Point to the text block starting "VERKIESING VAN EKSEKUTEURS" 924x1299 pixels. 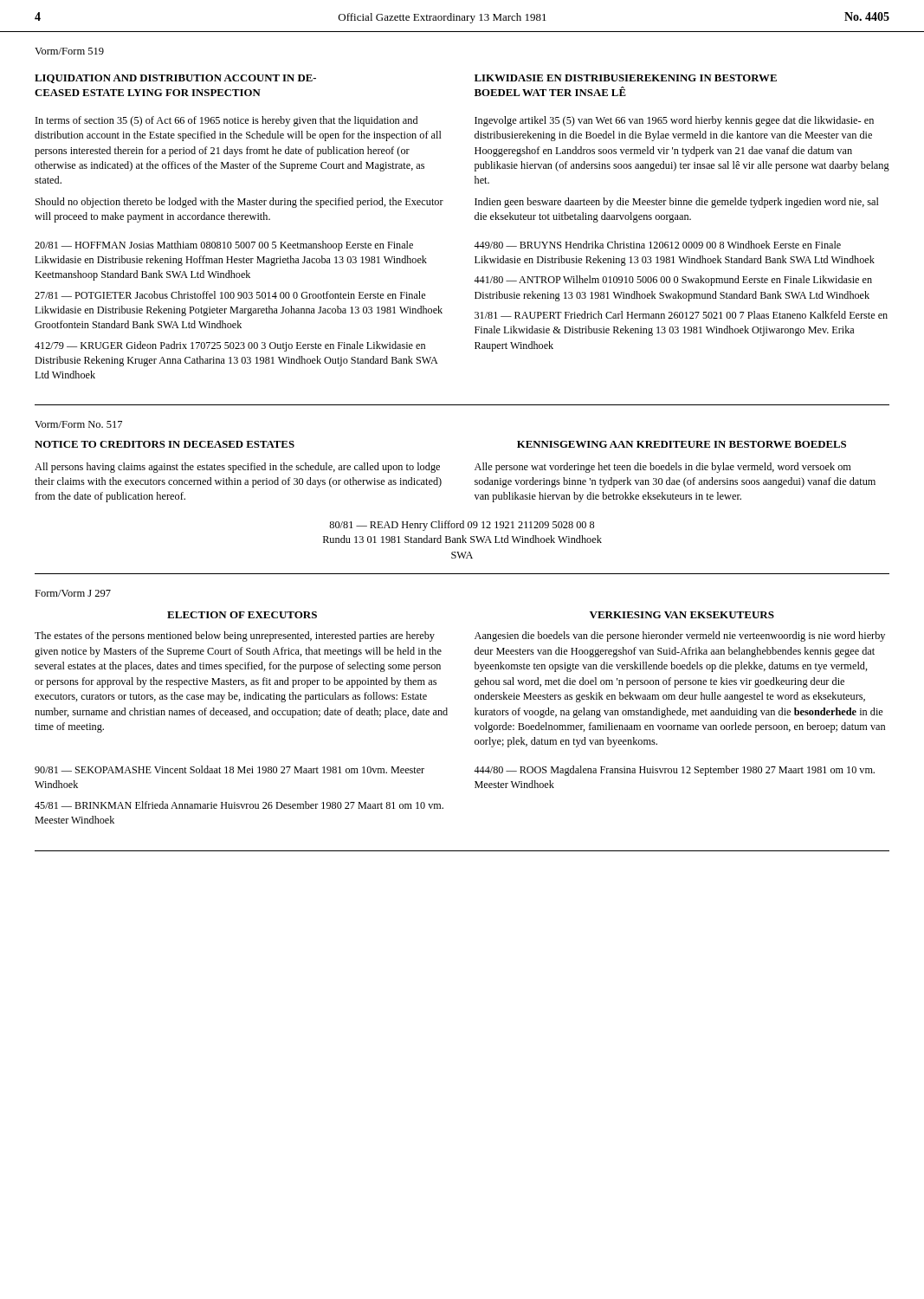[x=682, y=614]
